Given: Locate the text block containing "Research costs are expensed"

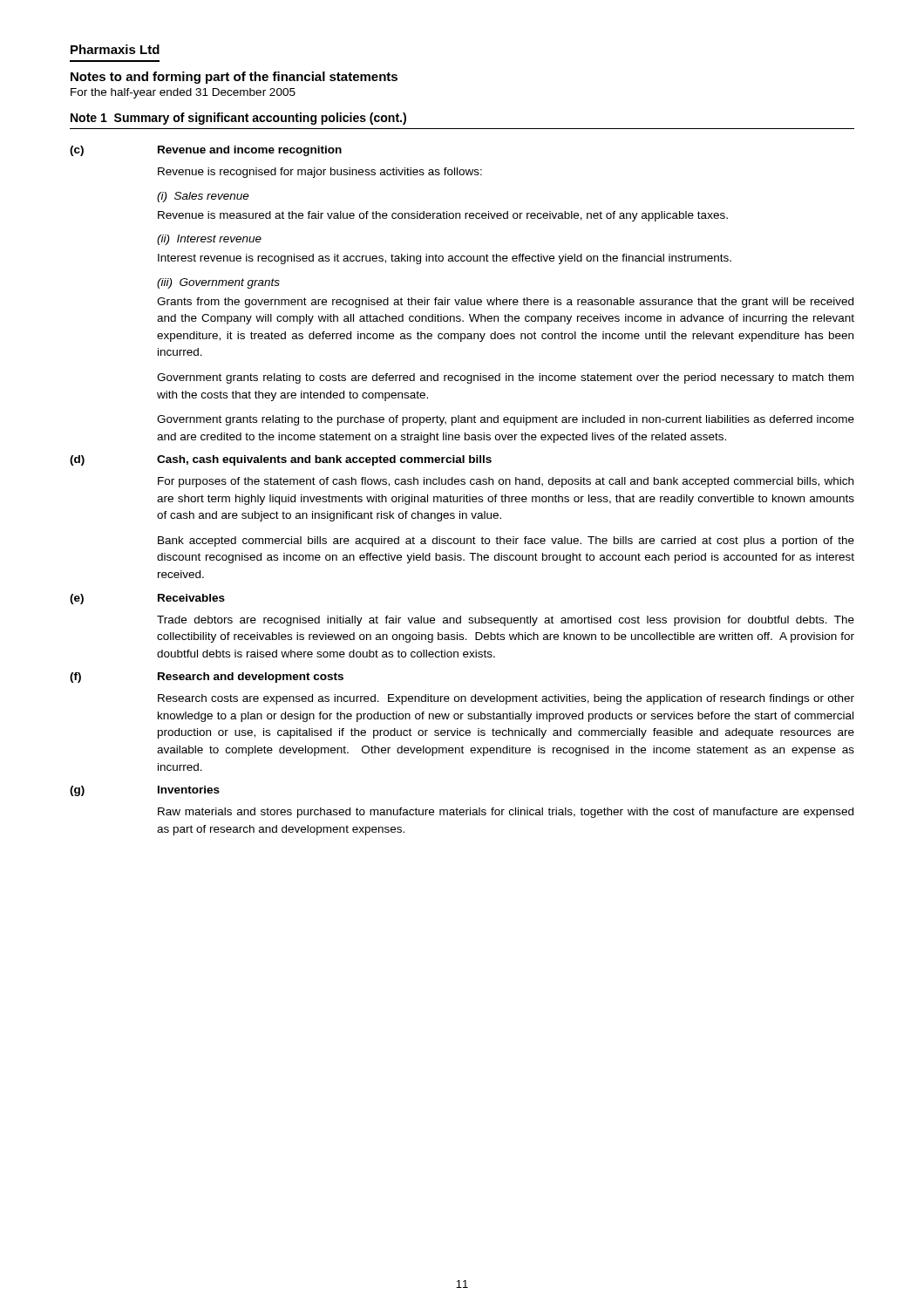Looking at the screenshot, I should pyautogui.click(x=506, y=732).
